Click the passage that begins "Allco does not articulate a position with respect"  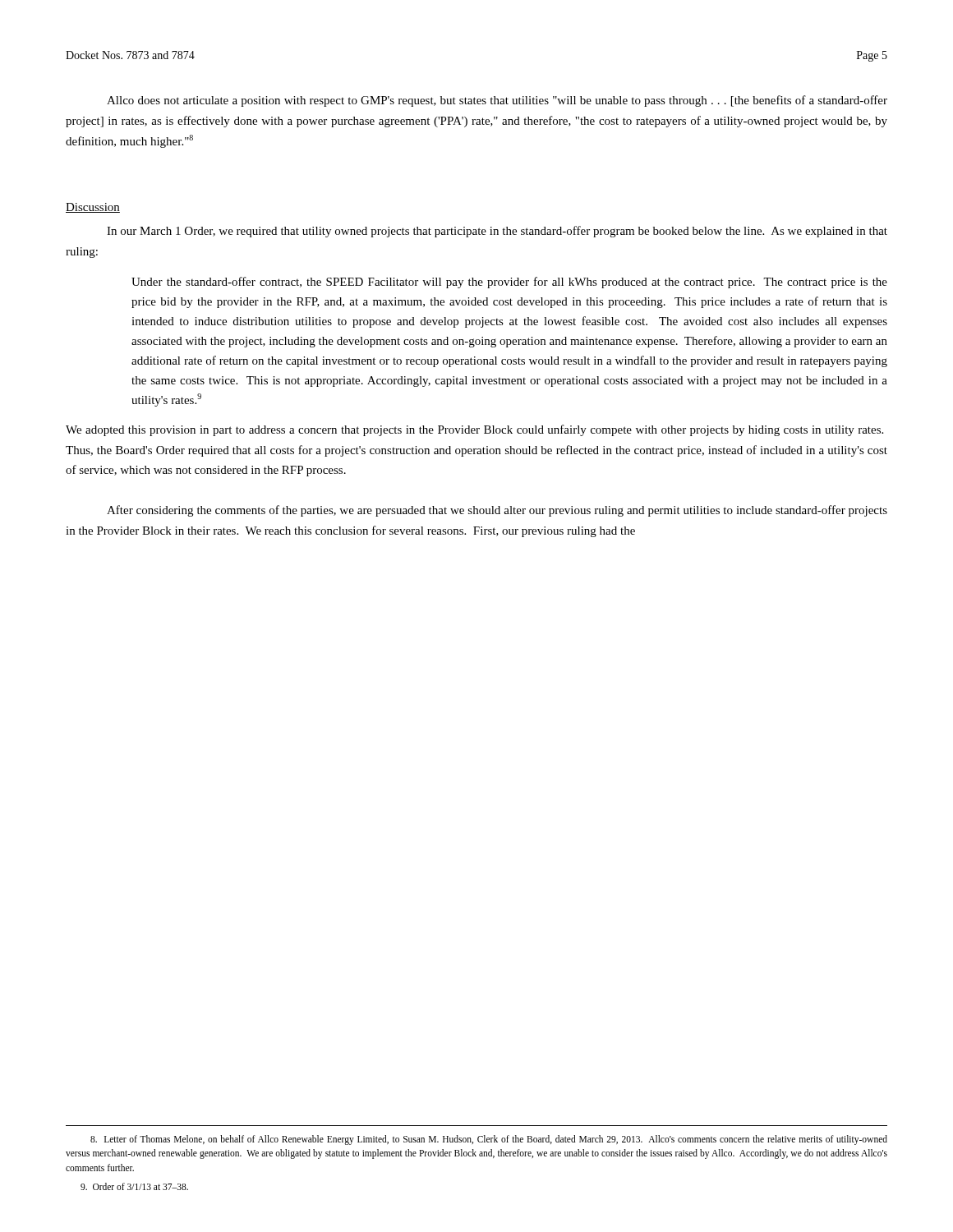(x=476, y=121)
